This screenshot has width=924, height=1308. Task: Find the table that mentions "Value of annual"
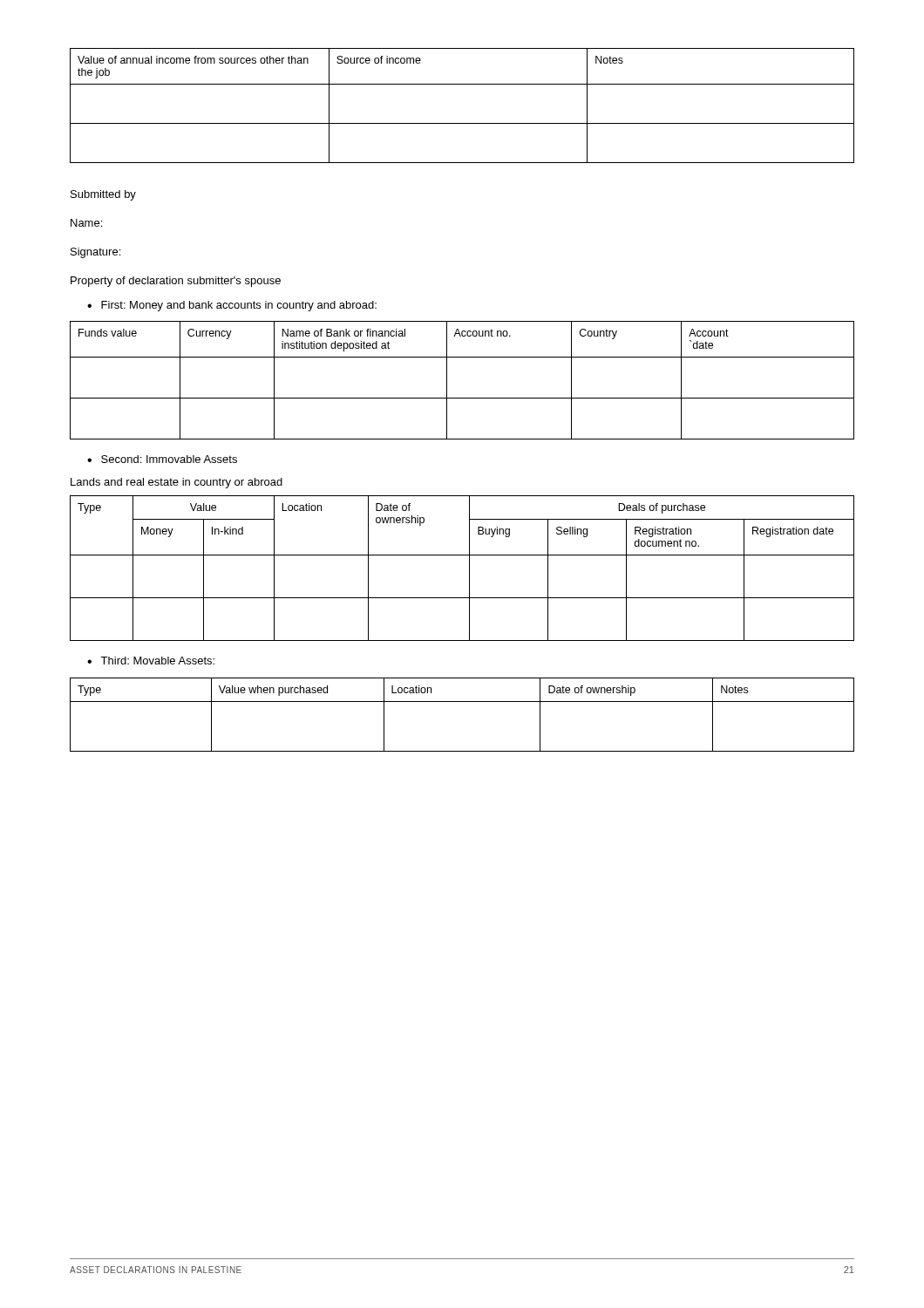(462, 106)
